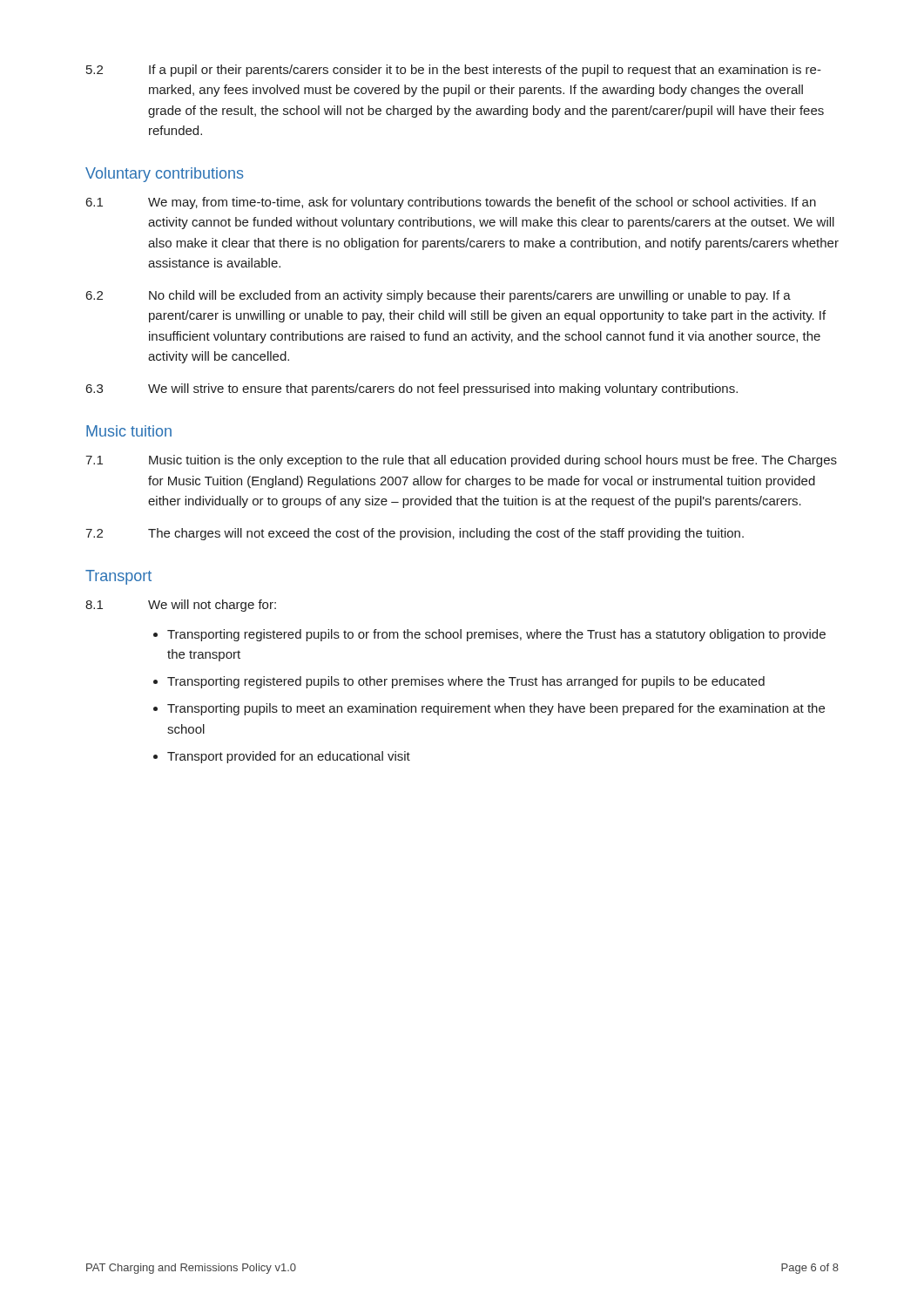Point to "Voluntary contributions"
This screenshot has height=1307, width=924.
pos(165,173)
